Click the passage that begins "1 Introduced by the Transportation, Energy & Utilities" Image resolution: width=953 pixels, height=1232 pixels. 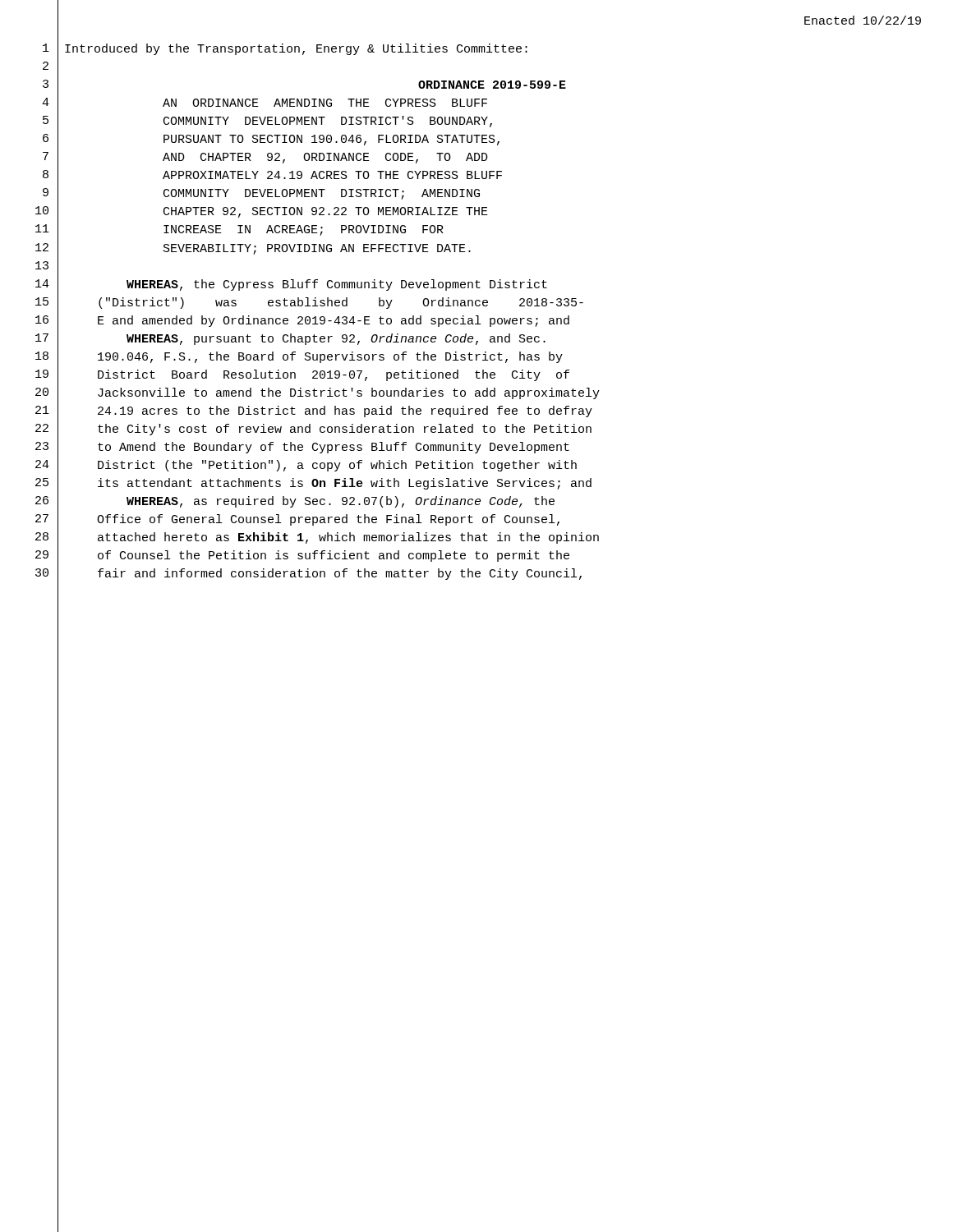pyautogui.click(x=476, y=50)
